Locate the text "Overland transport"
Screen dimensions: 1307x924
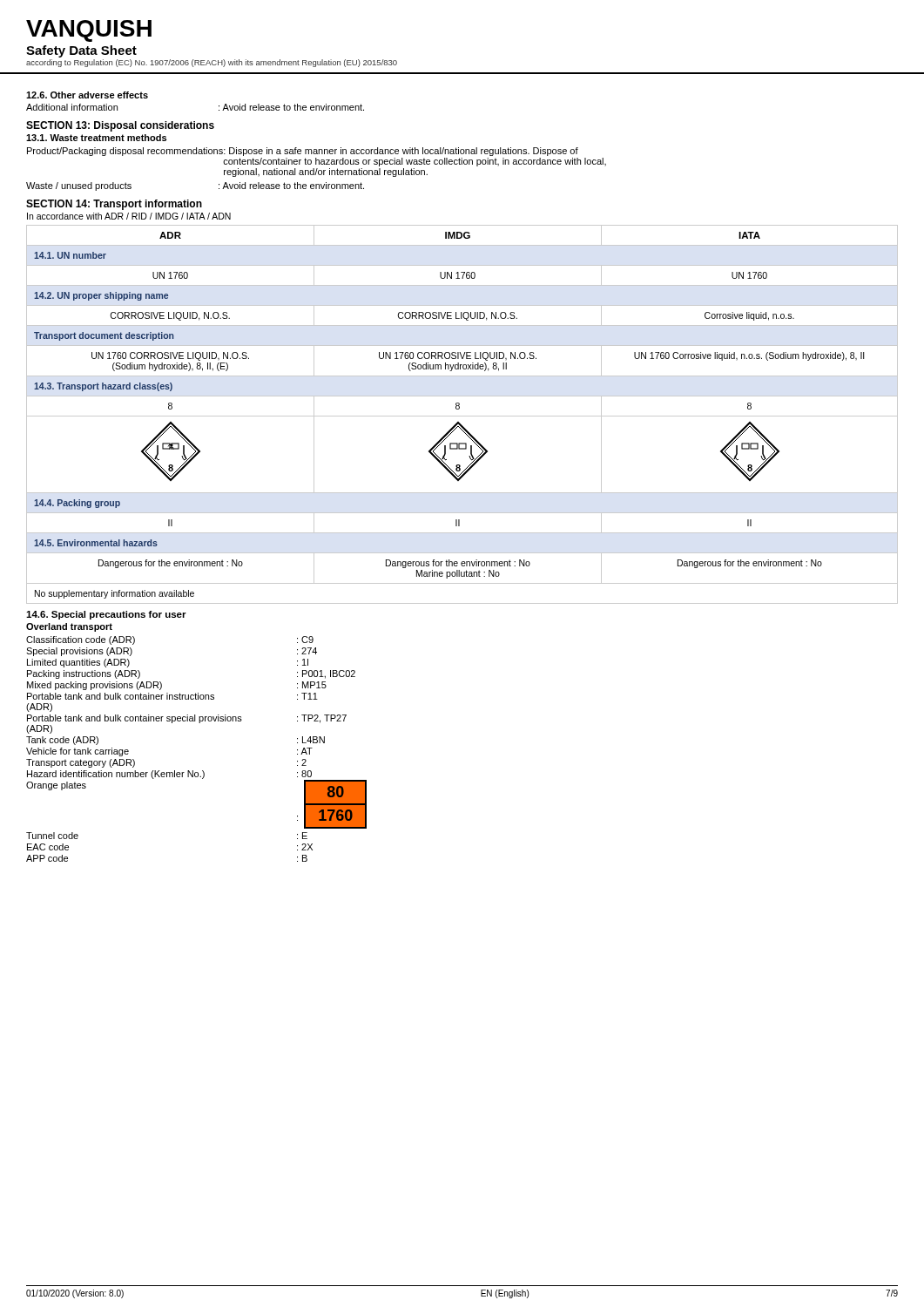[69, 626]
